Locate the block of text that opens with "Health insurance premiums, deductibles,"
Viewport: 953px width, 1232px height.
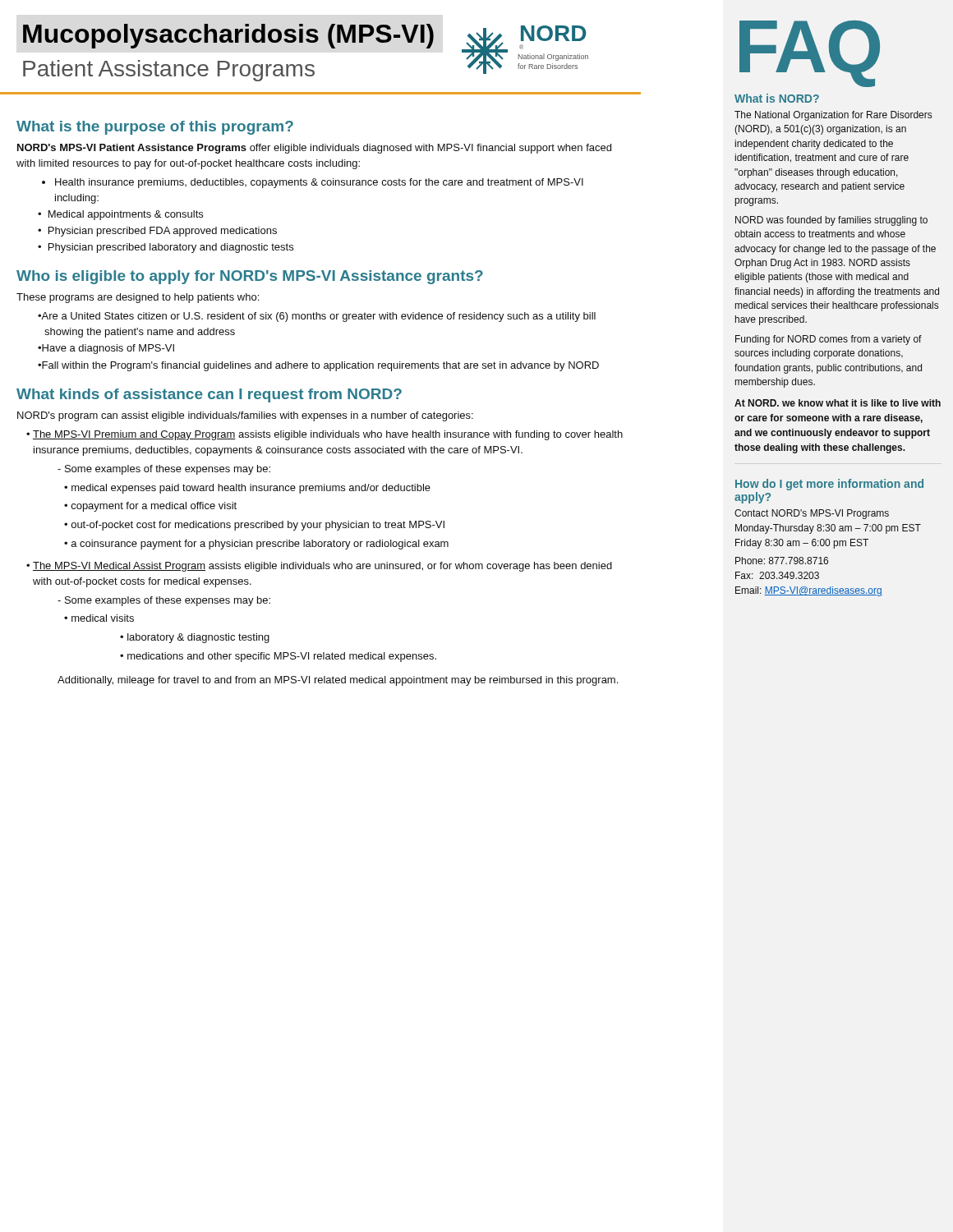pyautogui.click(x=339, y=190)
